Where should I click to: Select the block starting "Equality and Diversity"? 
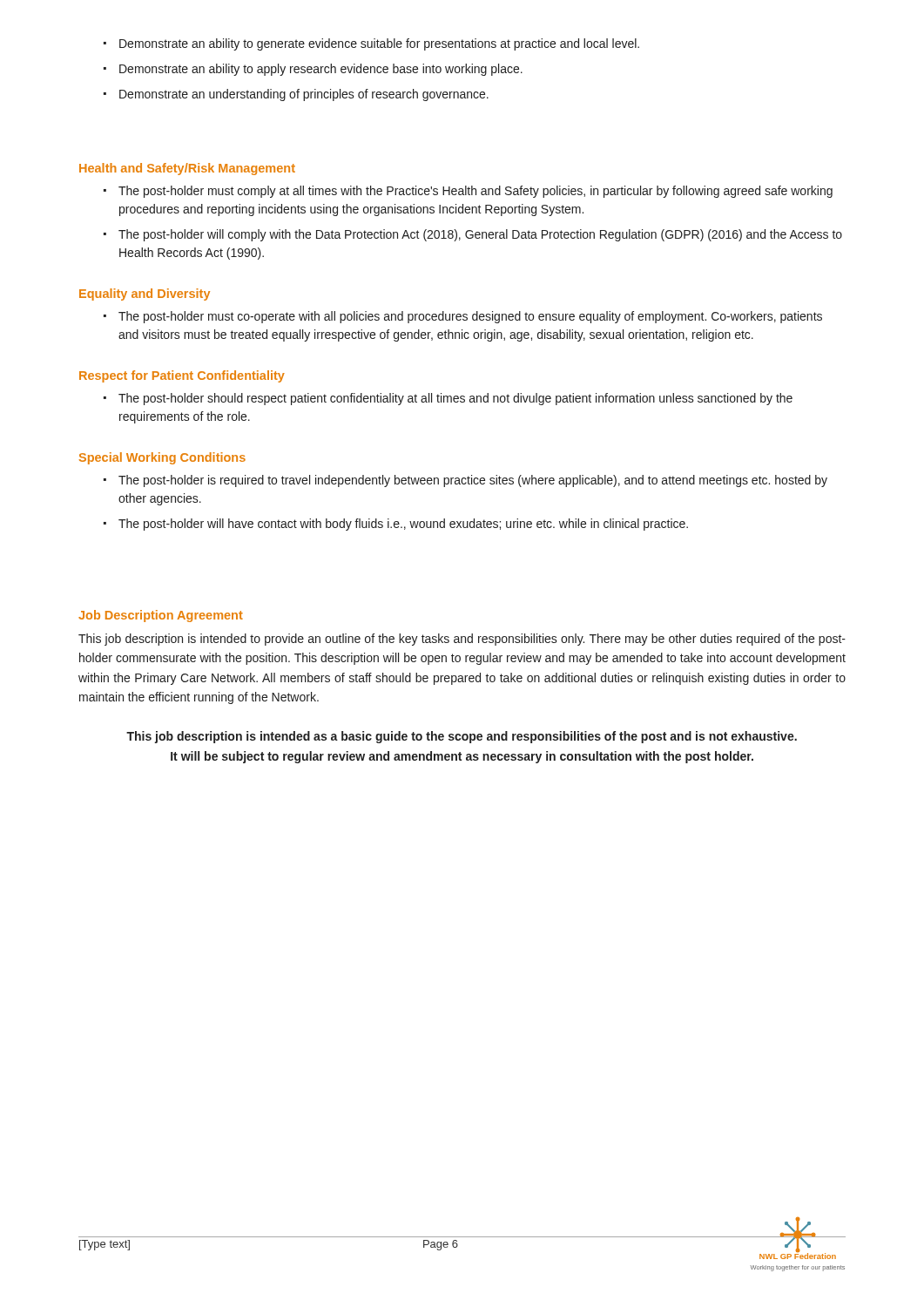[144, 294]
